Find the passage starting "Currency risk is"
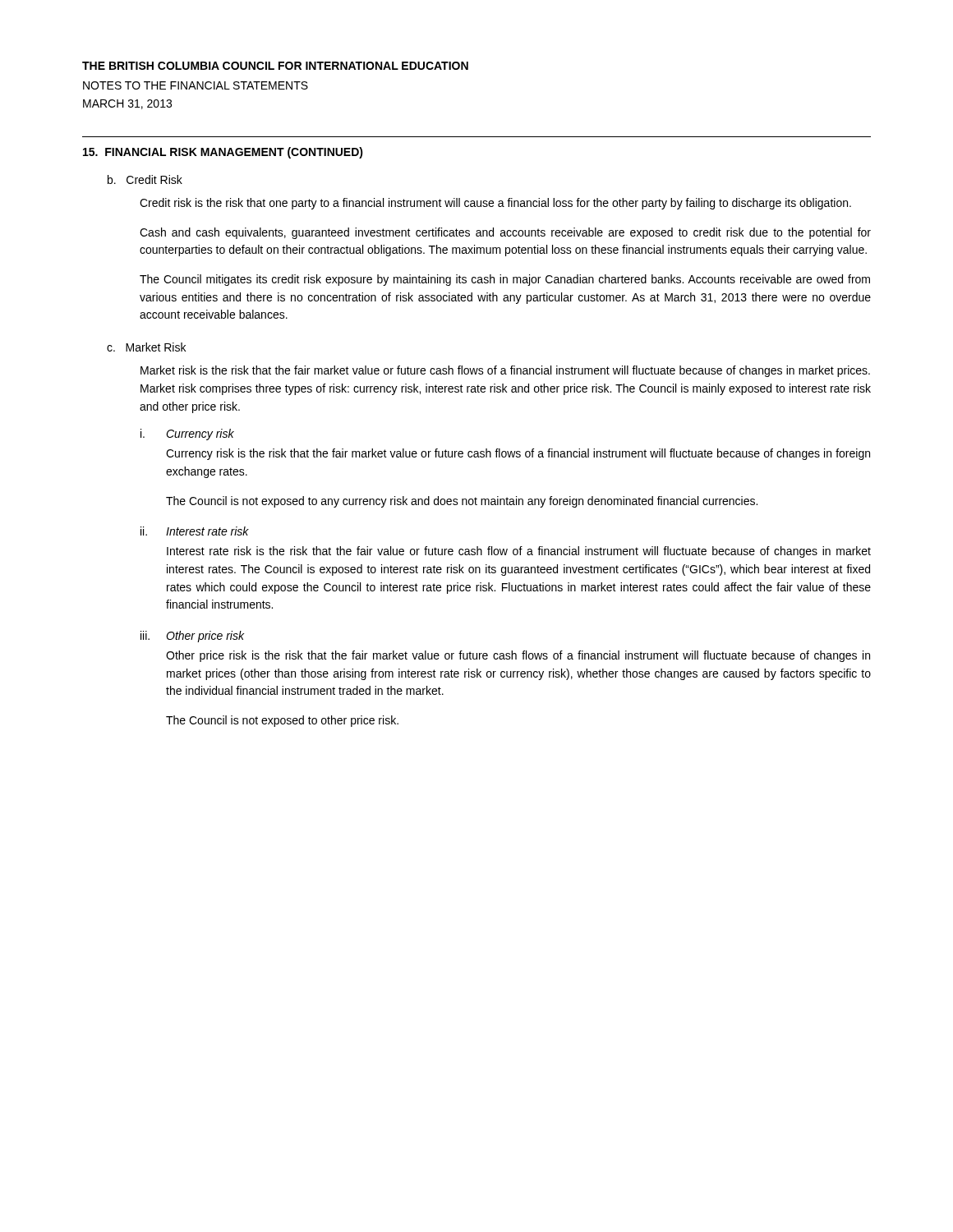This screenshot has height=1232, width=953. [518, 462]
